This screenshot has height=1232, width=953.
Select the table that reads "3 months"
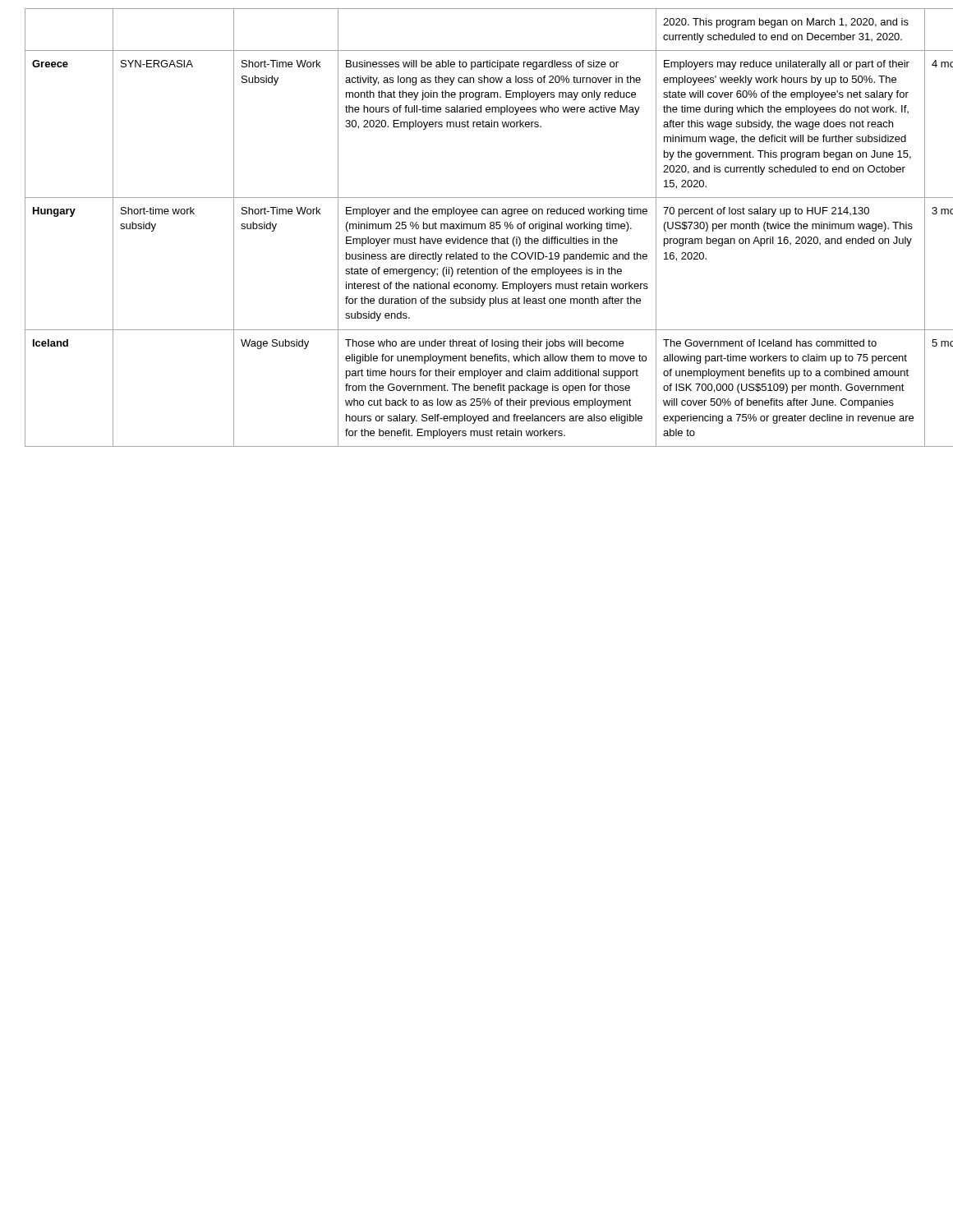tap(476, 227)
